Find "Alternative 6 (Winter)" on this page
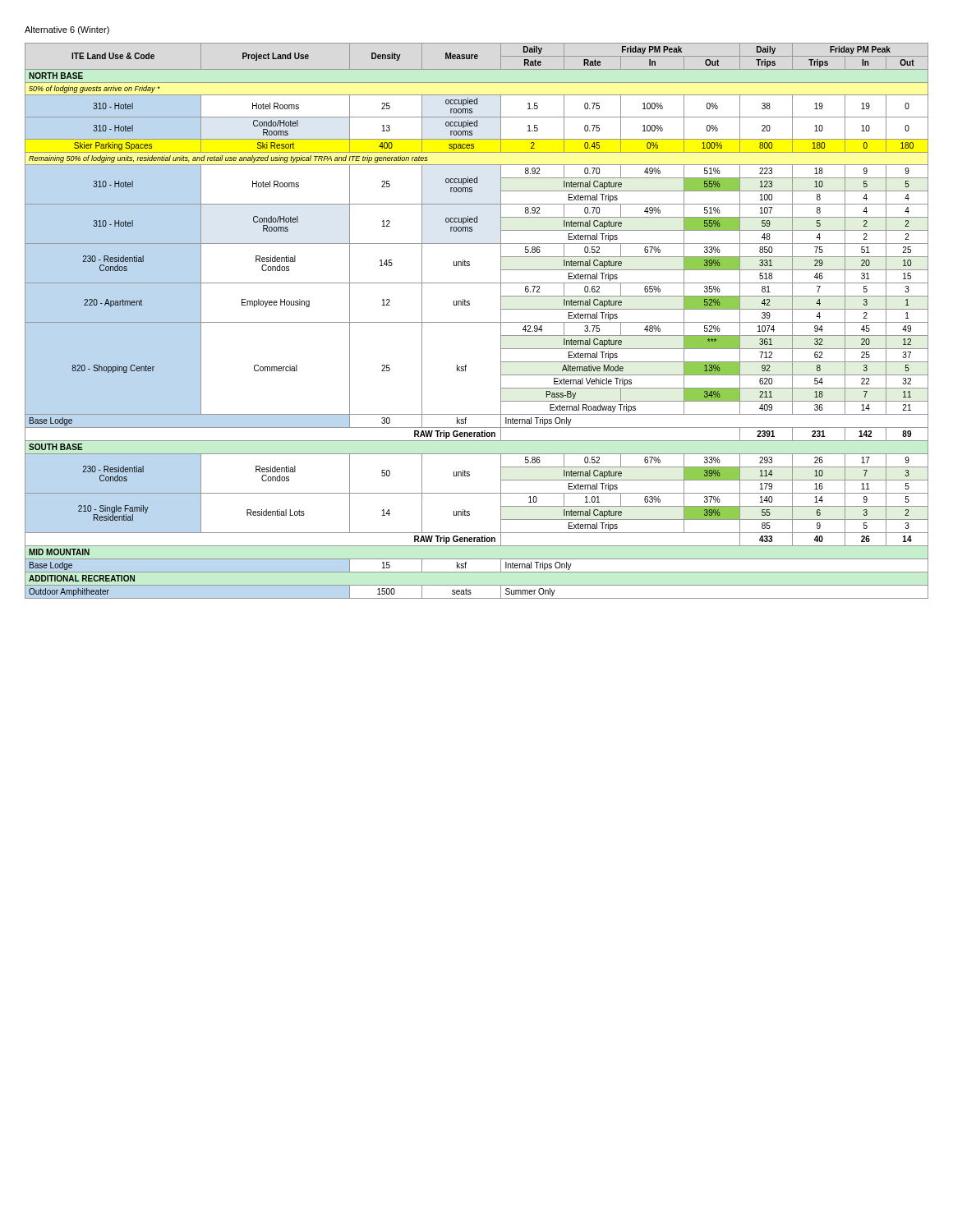The width and height of the screenshot is (953, 1232). click(x=67, y=30)
